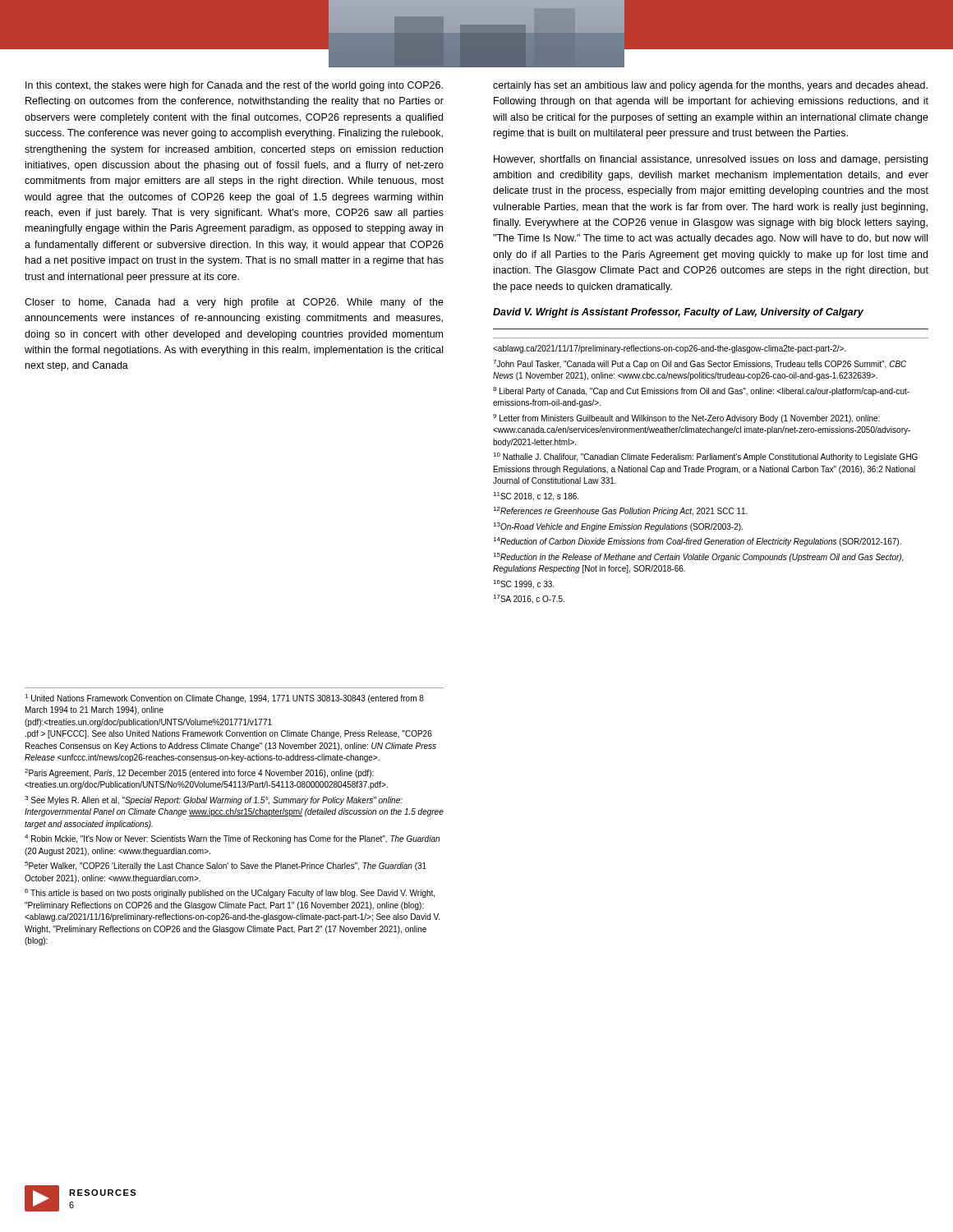Locate the text block starting "9 Letter from Ministers Guilbeault and"
Viewport: 953px width, 1232px height.
click(x=702, y=430)
